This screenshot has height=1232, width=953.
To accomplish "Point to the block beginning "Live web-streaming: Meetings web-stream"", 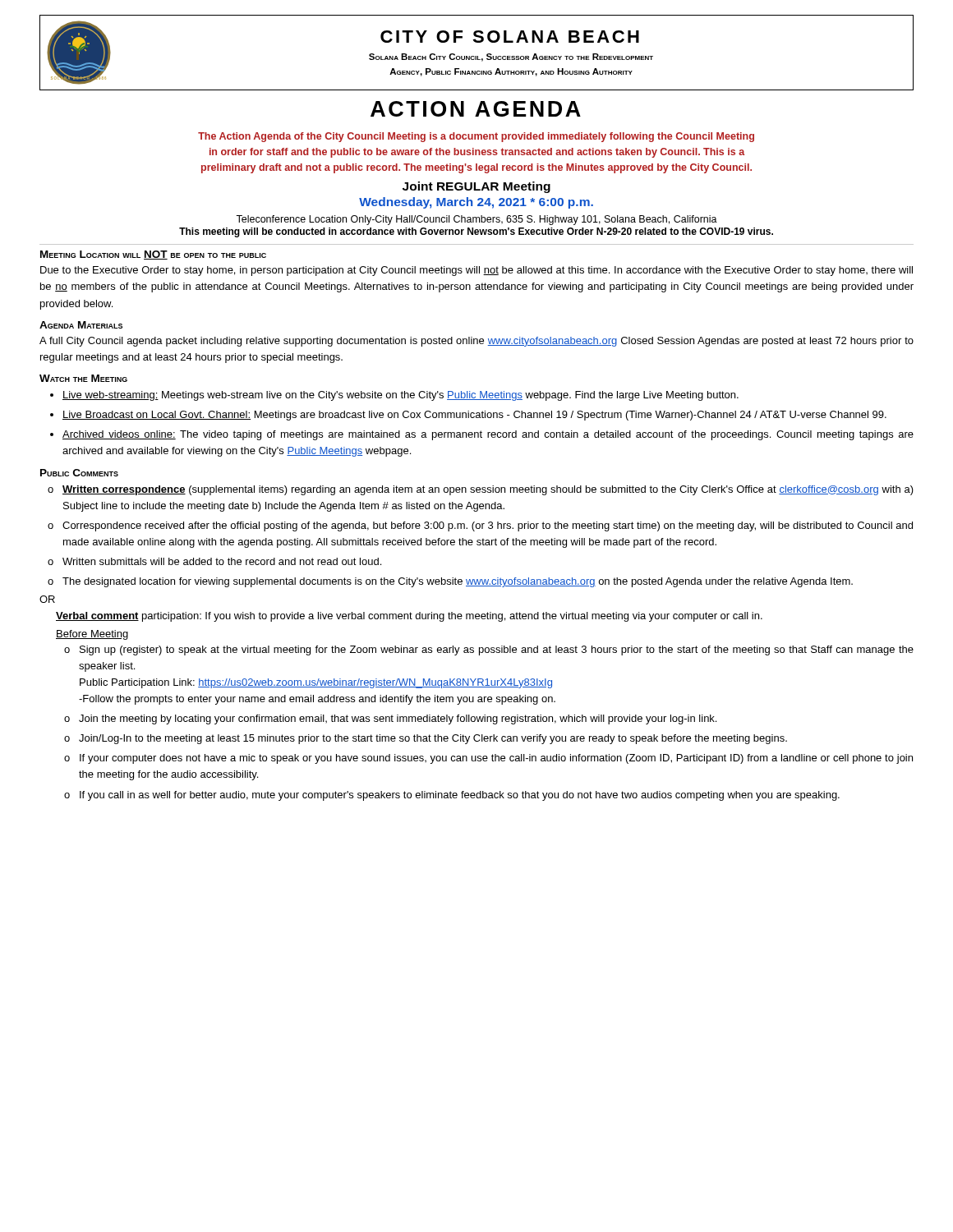I will pyautogui.click(x=401, y=395).
